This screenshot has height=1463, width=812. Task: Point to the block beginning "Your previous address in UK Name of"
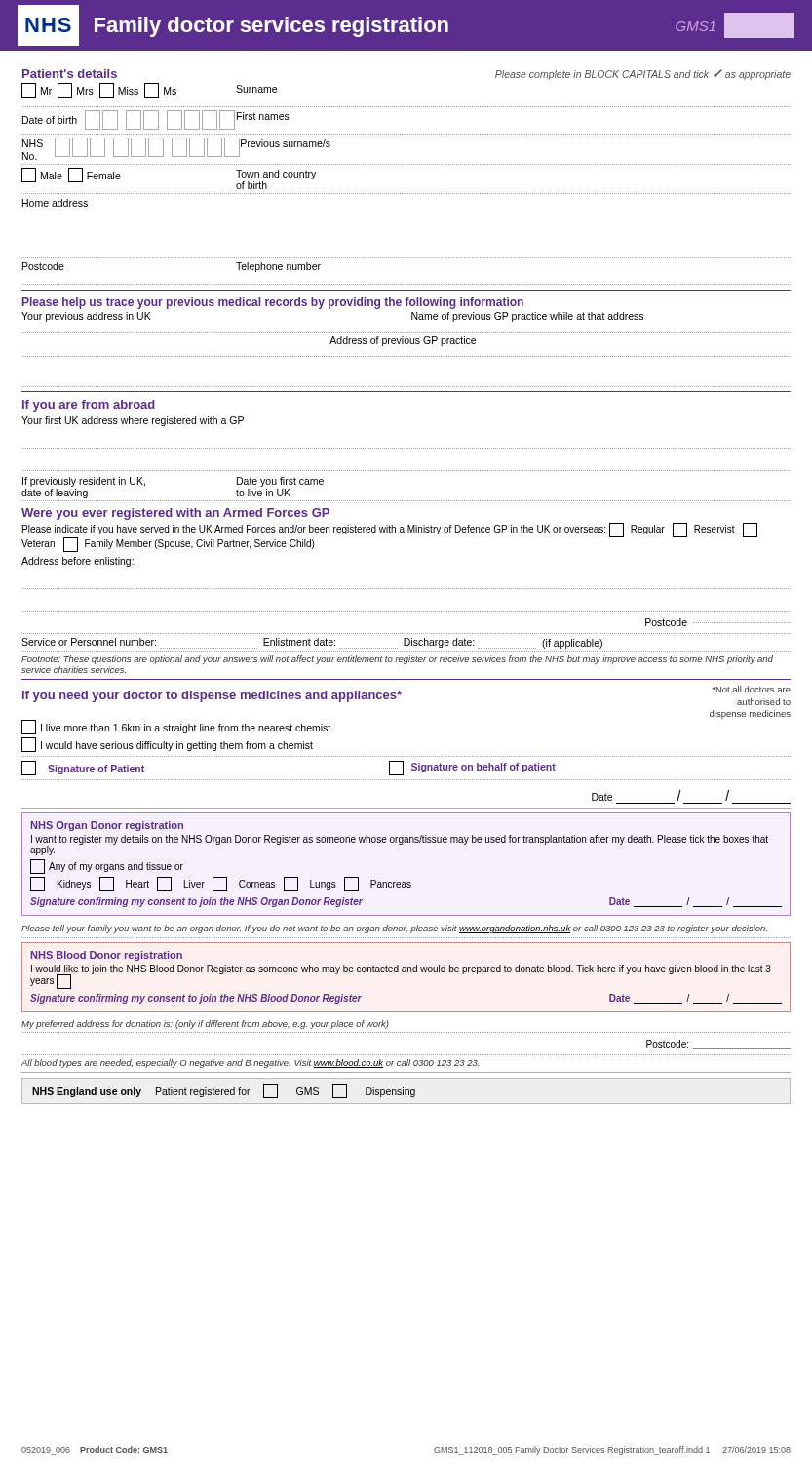pos(406,320)
